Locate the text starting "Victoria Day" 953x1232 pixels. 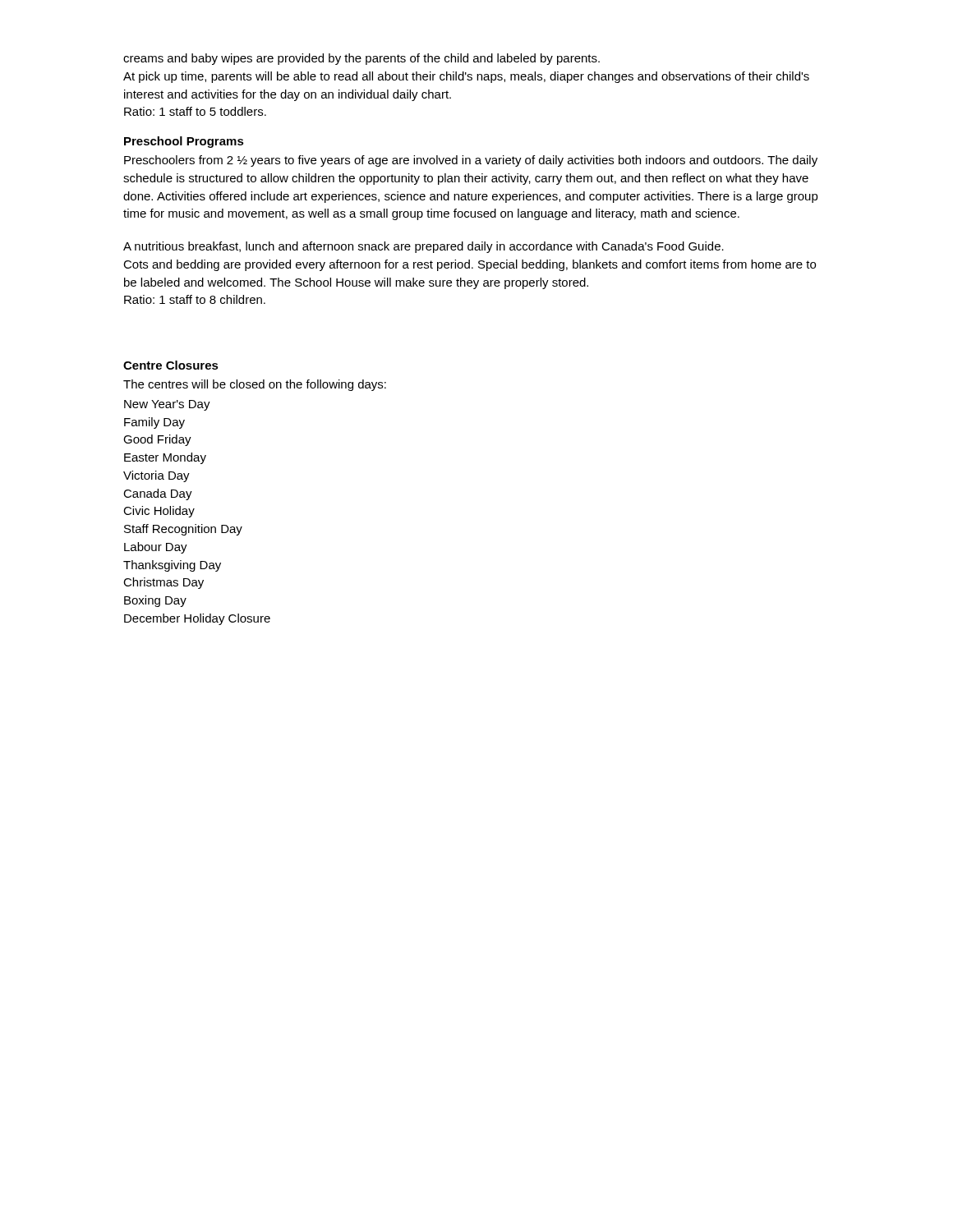click(x=157, y=476)
